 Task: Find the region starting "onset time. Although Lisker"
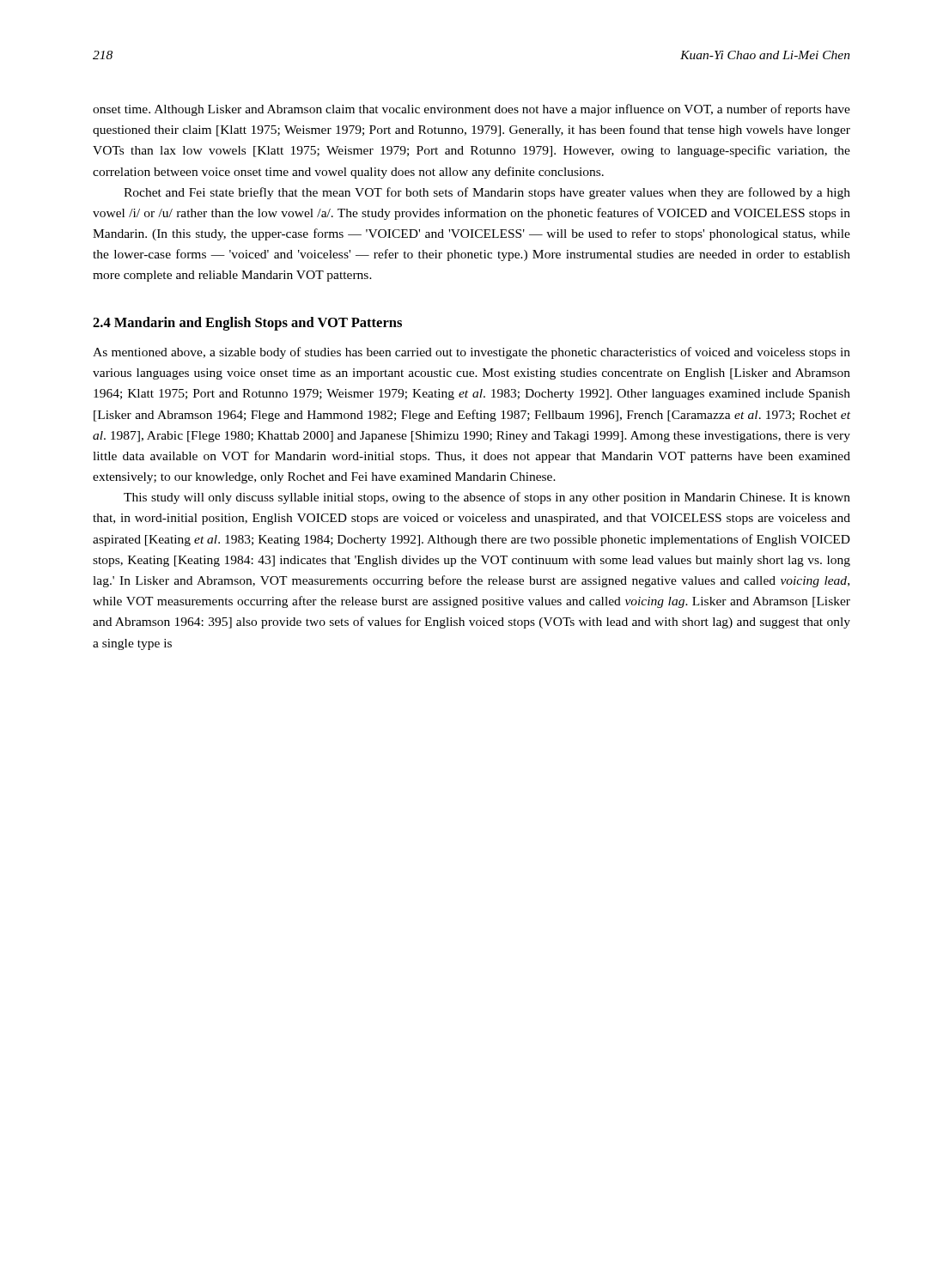(x=472, y=140)
